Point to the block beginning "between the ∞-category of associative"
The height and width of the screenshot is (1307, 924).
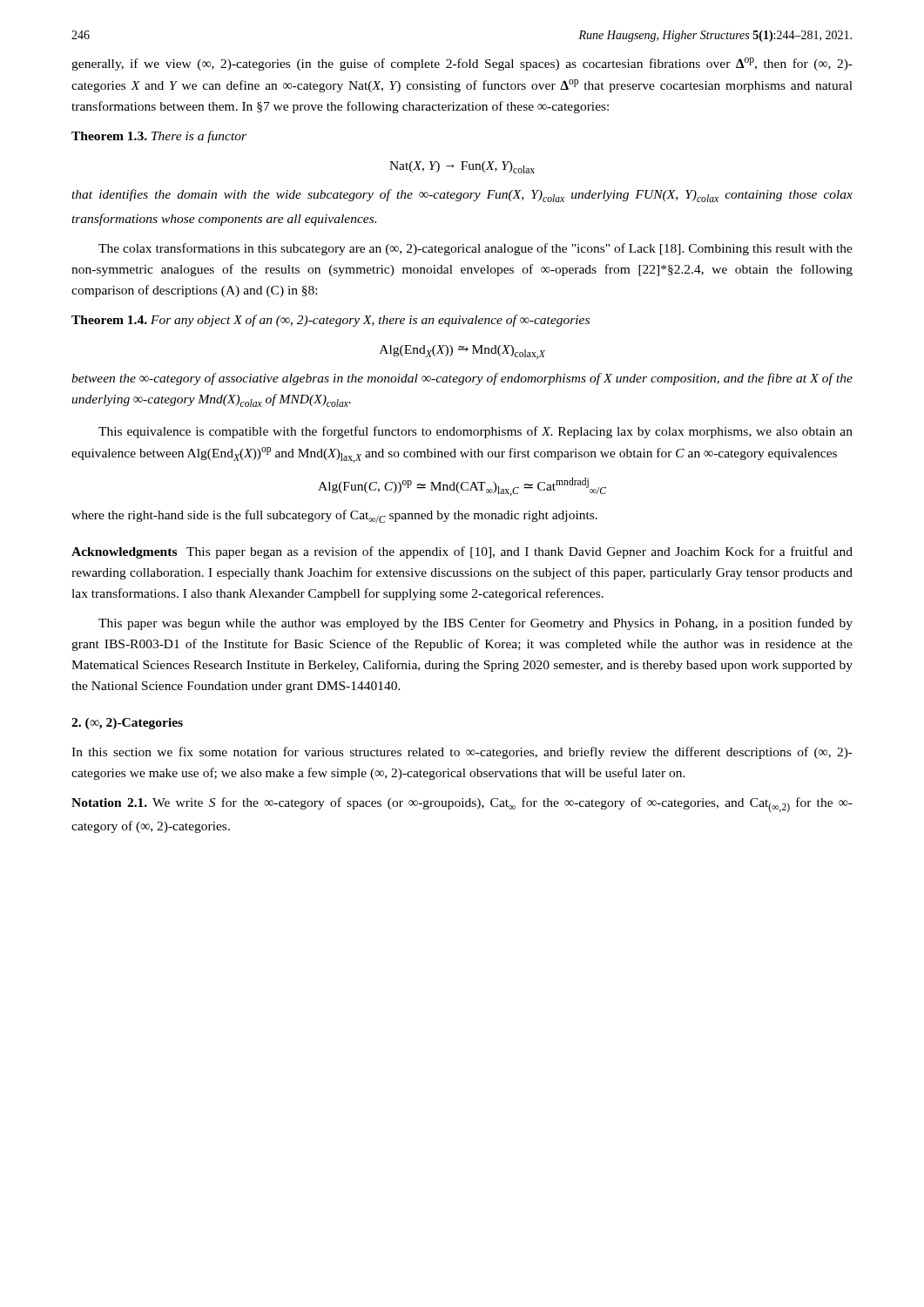462,390
